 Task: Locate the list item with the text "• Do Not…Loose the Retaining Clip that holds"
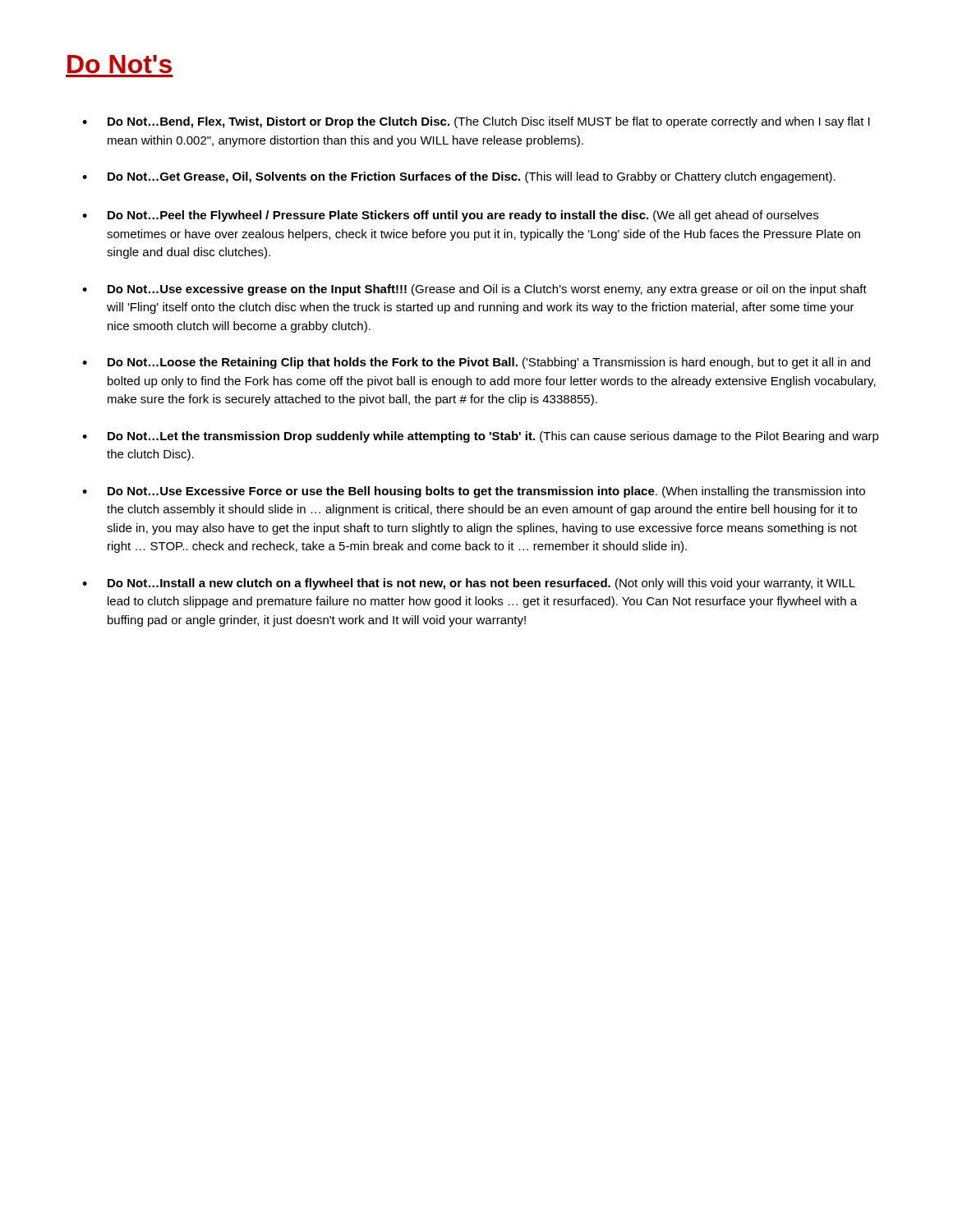(x=481, y=381)
